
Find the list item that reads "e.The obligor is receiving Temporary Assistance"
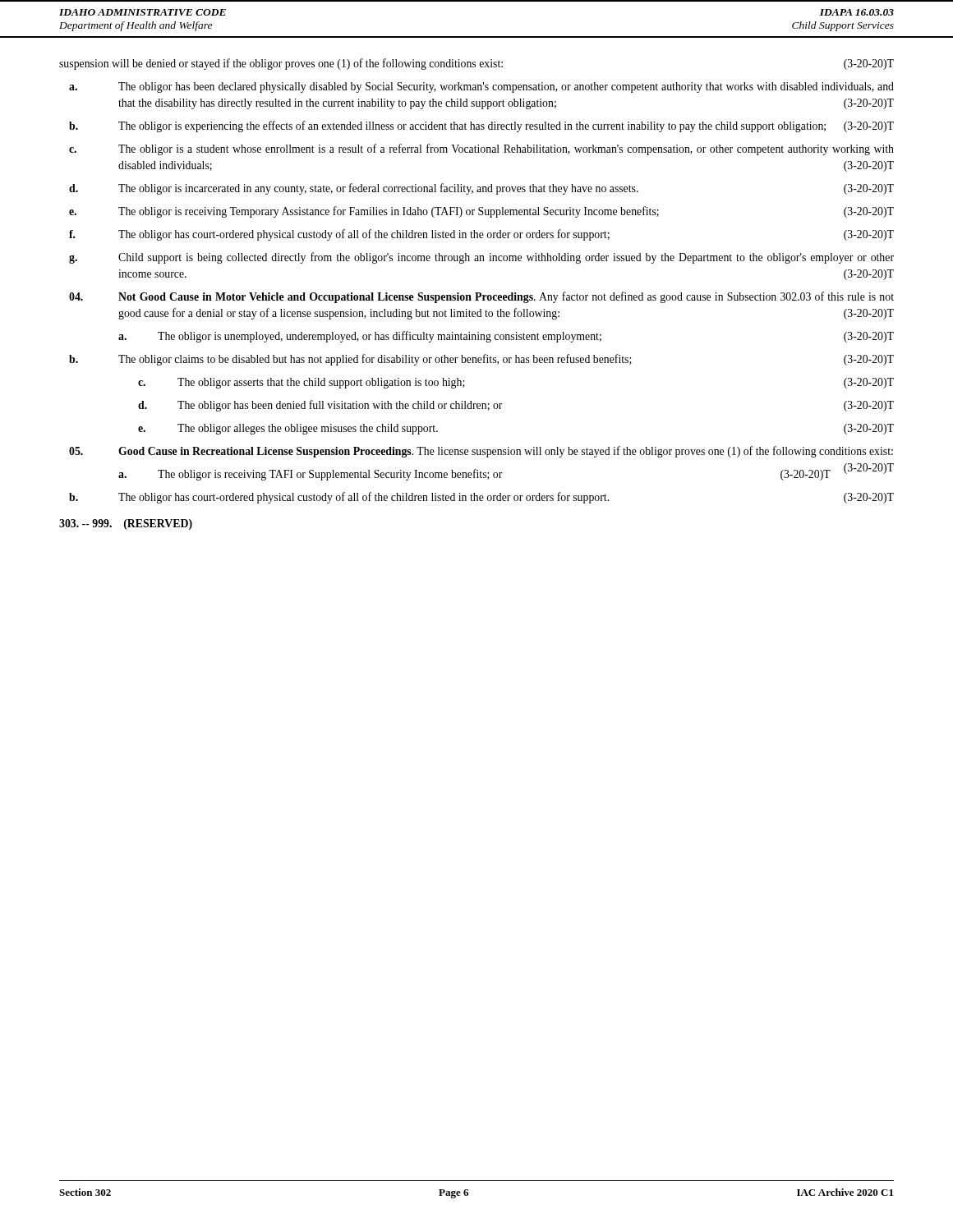[481, 212]
